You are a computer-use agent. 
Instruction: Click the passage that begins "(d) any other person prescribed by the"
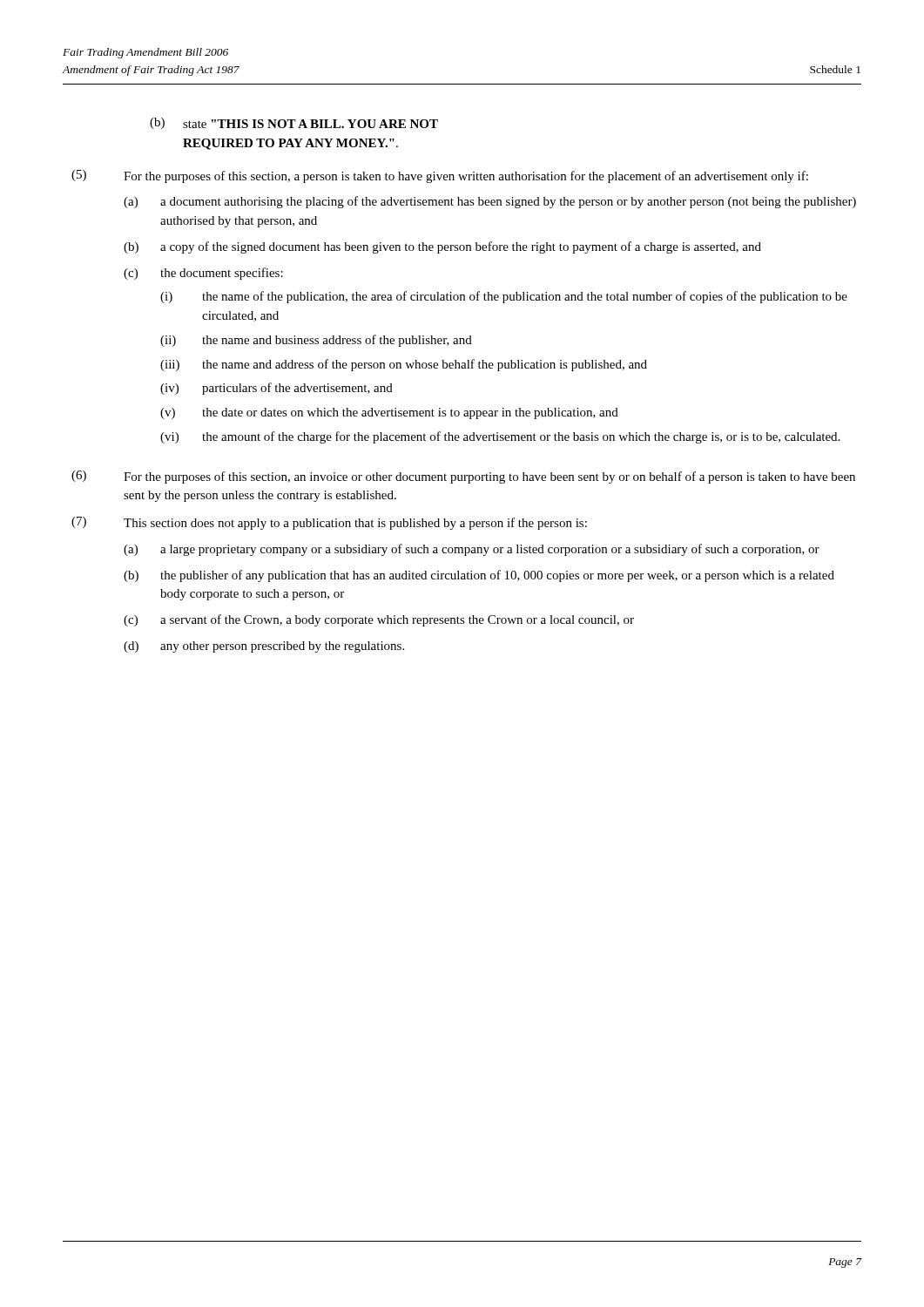(x=264, y=647)
